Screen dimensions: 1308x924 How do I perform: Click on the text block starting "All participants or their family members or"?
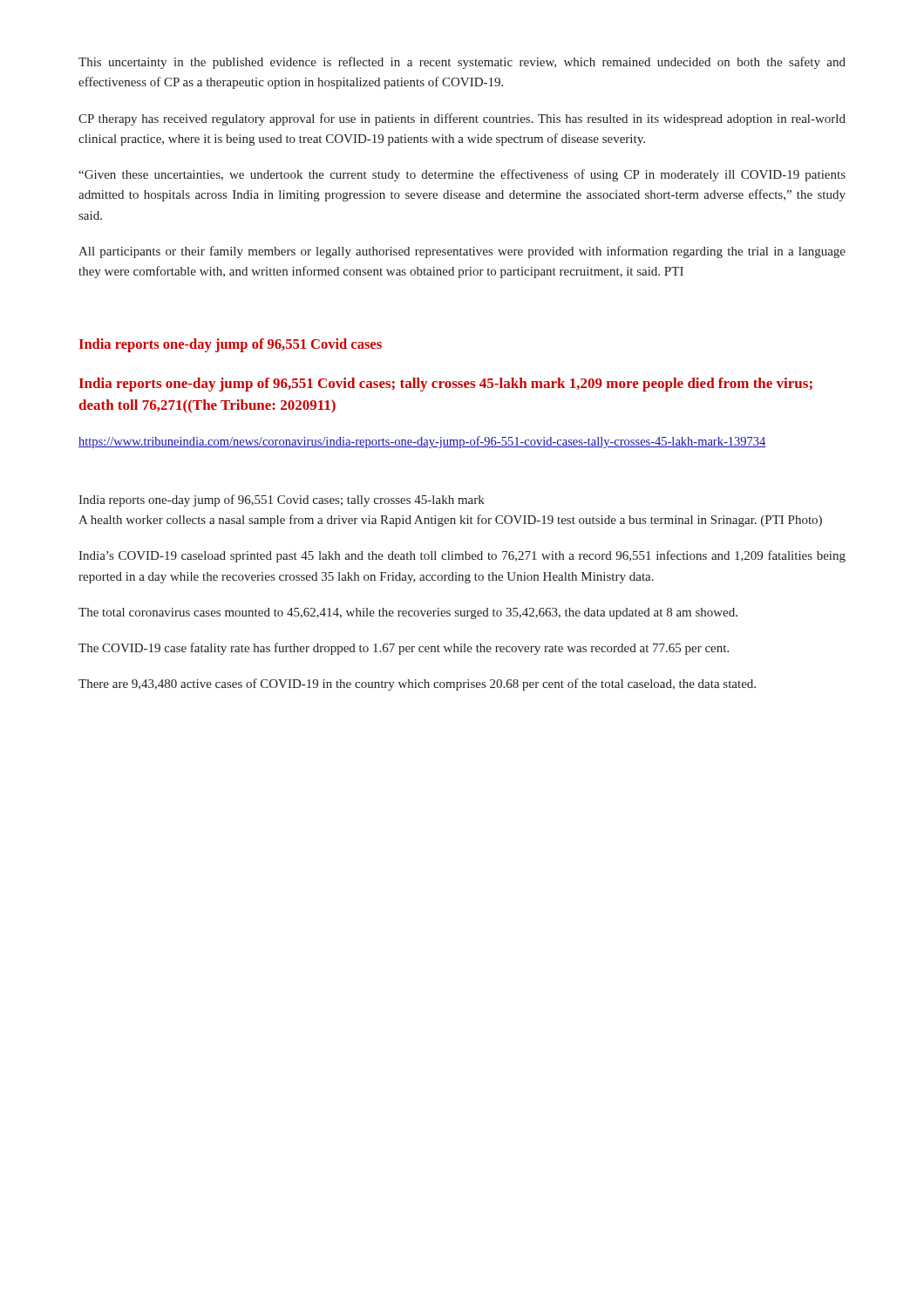(462, 261)
